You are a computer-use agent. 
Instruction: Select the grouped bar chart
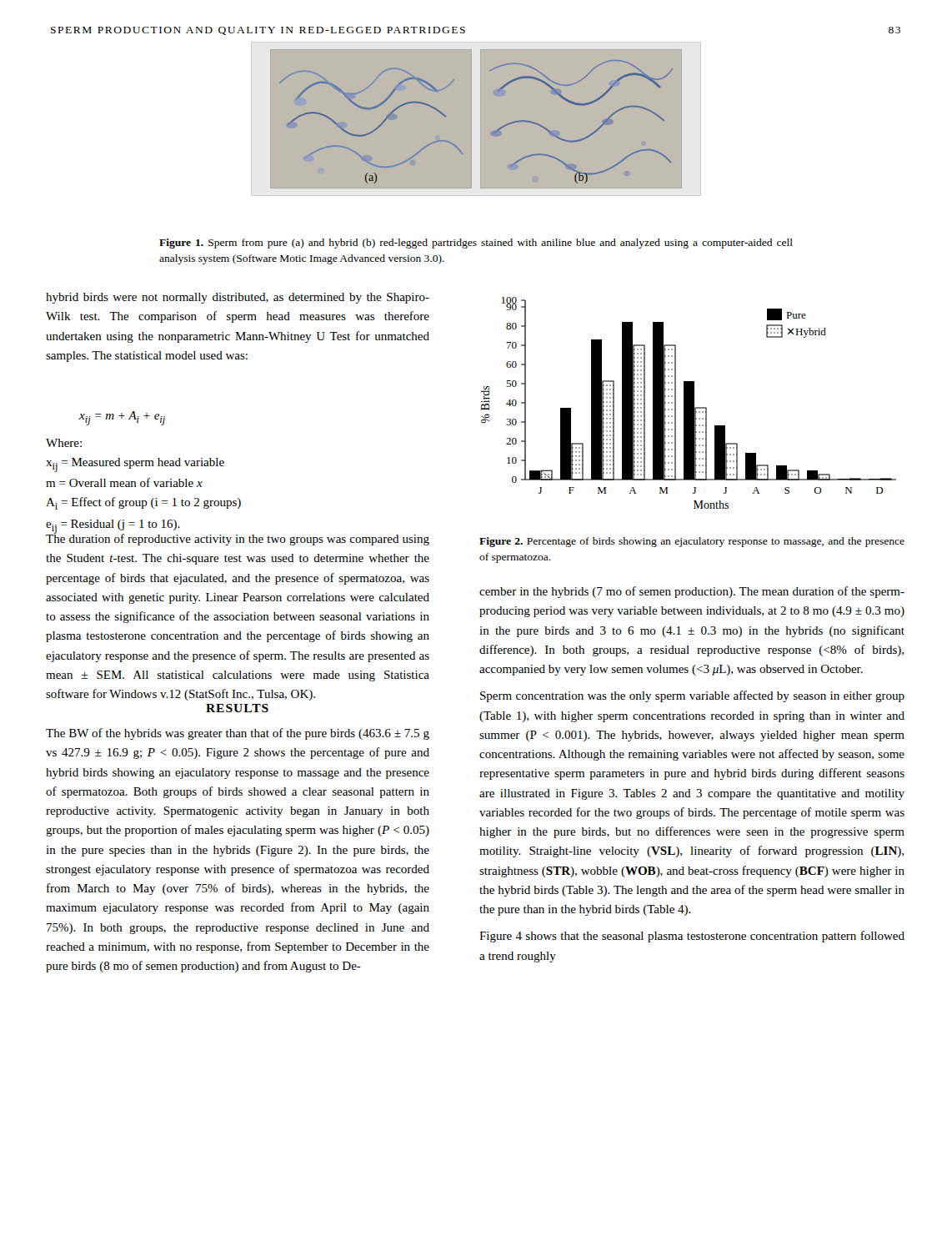[x=692, y=407]
